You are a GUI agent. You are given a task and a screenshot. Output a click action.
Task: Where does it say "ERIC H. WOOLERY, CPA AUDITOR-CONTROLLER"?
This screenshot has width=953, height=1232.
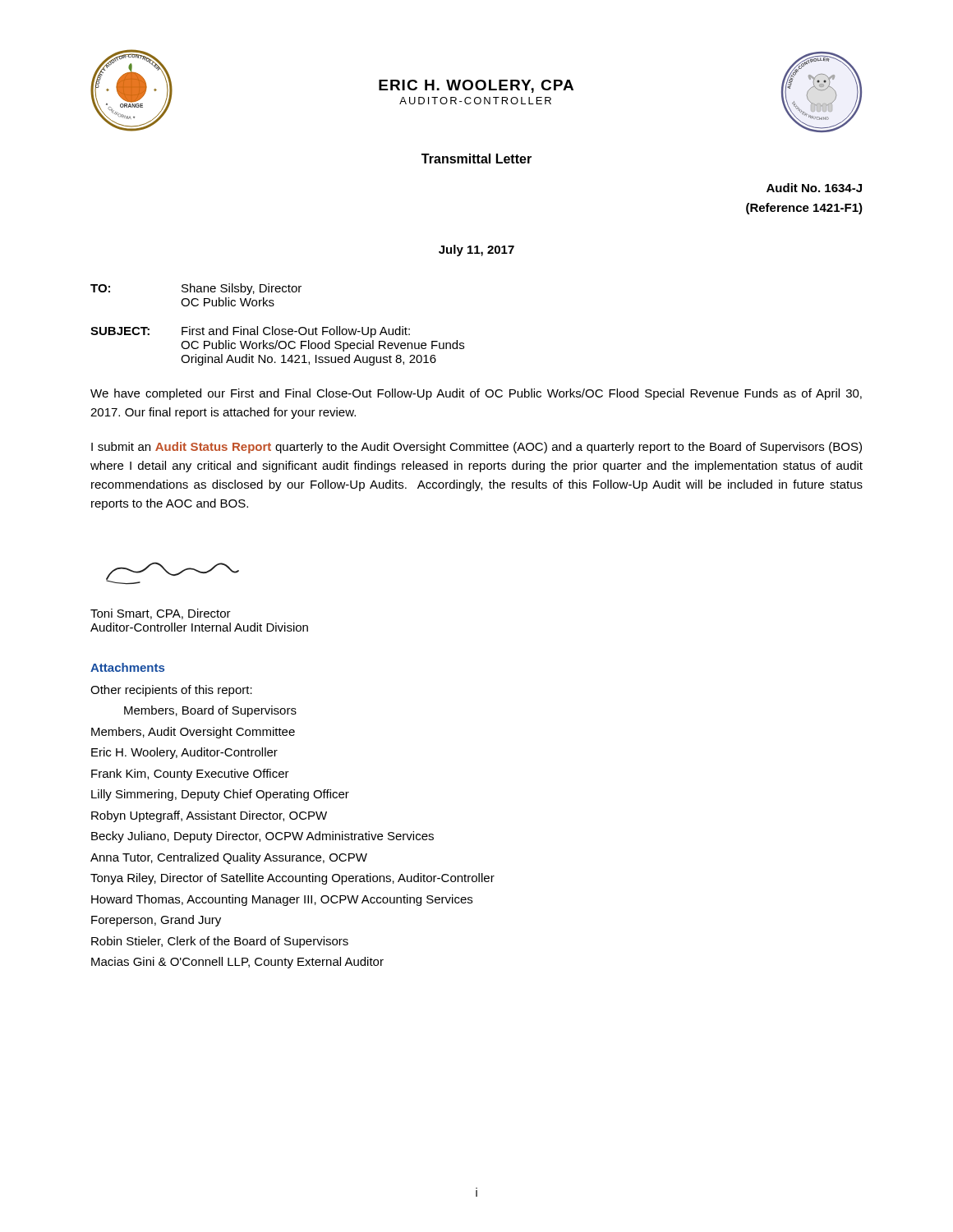pyautogui.click(x=476, y=92)
